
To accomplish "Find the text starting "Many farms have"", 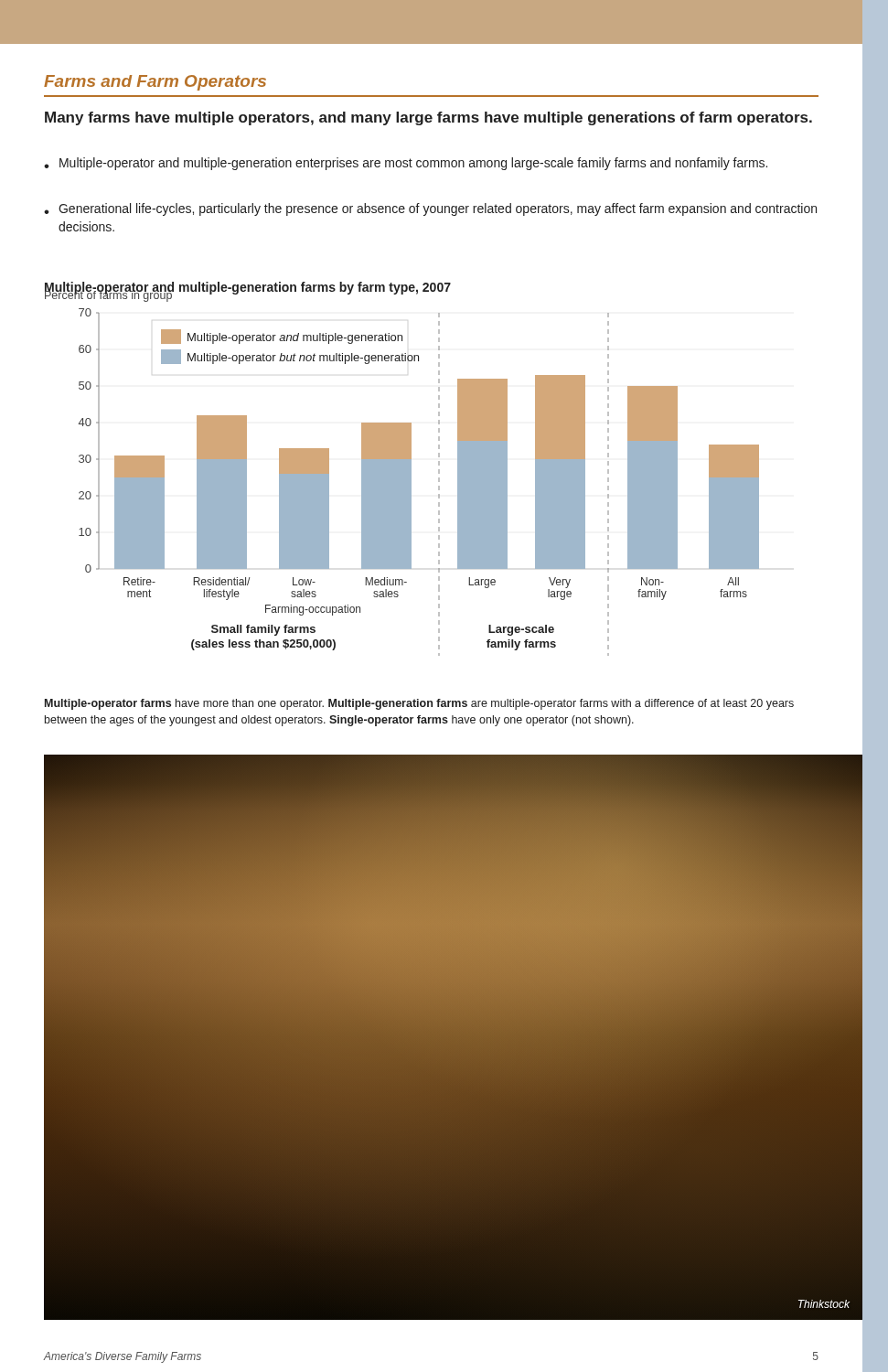I will [431, 118].
